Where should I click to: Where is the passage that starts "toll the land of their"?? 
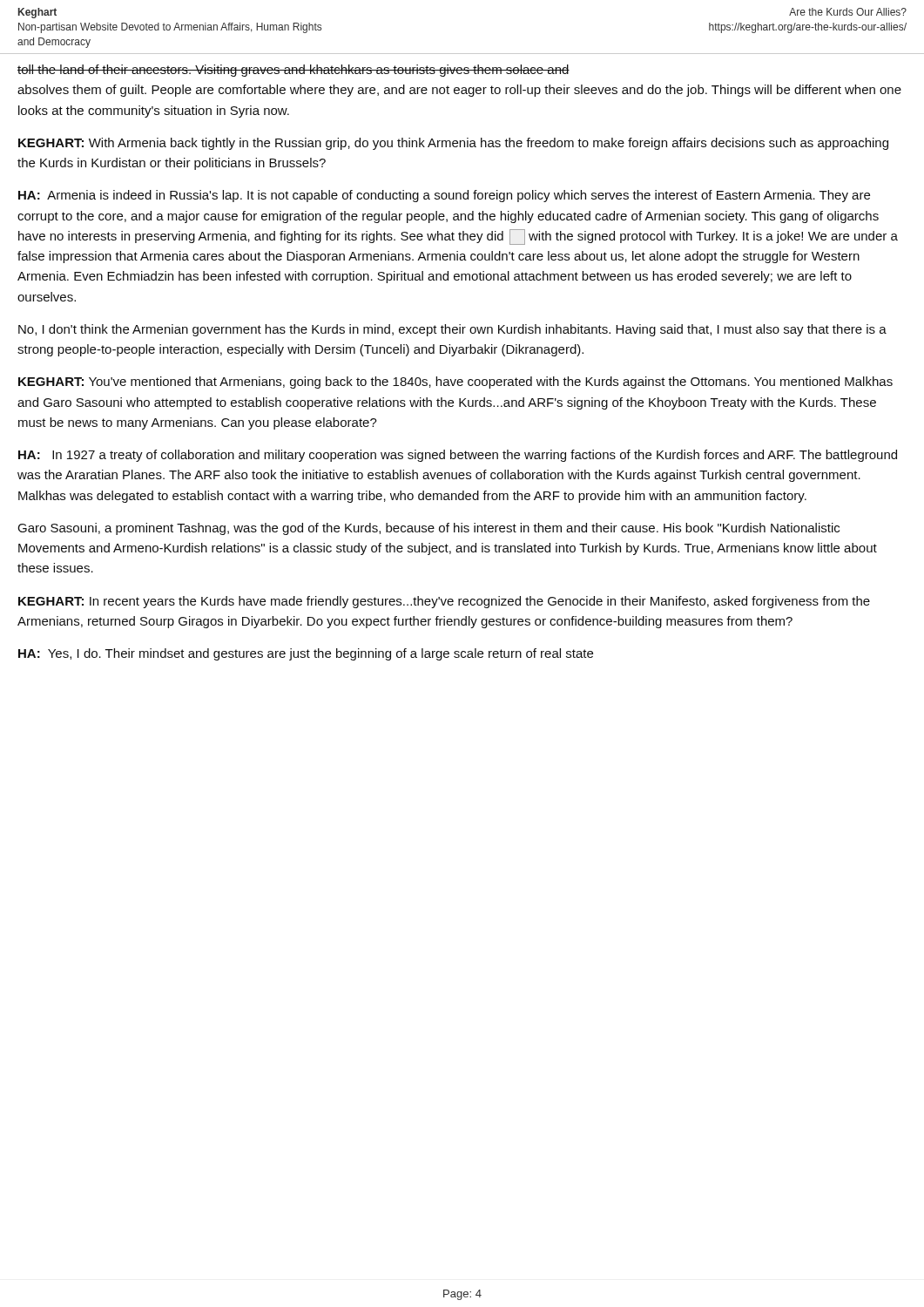point(459,90)
